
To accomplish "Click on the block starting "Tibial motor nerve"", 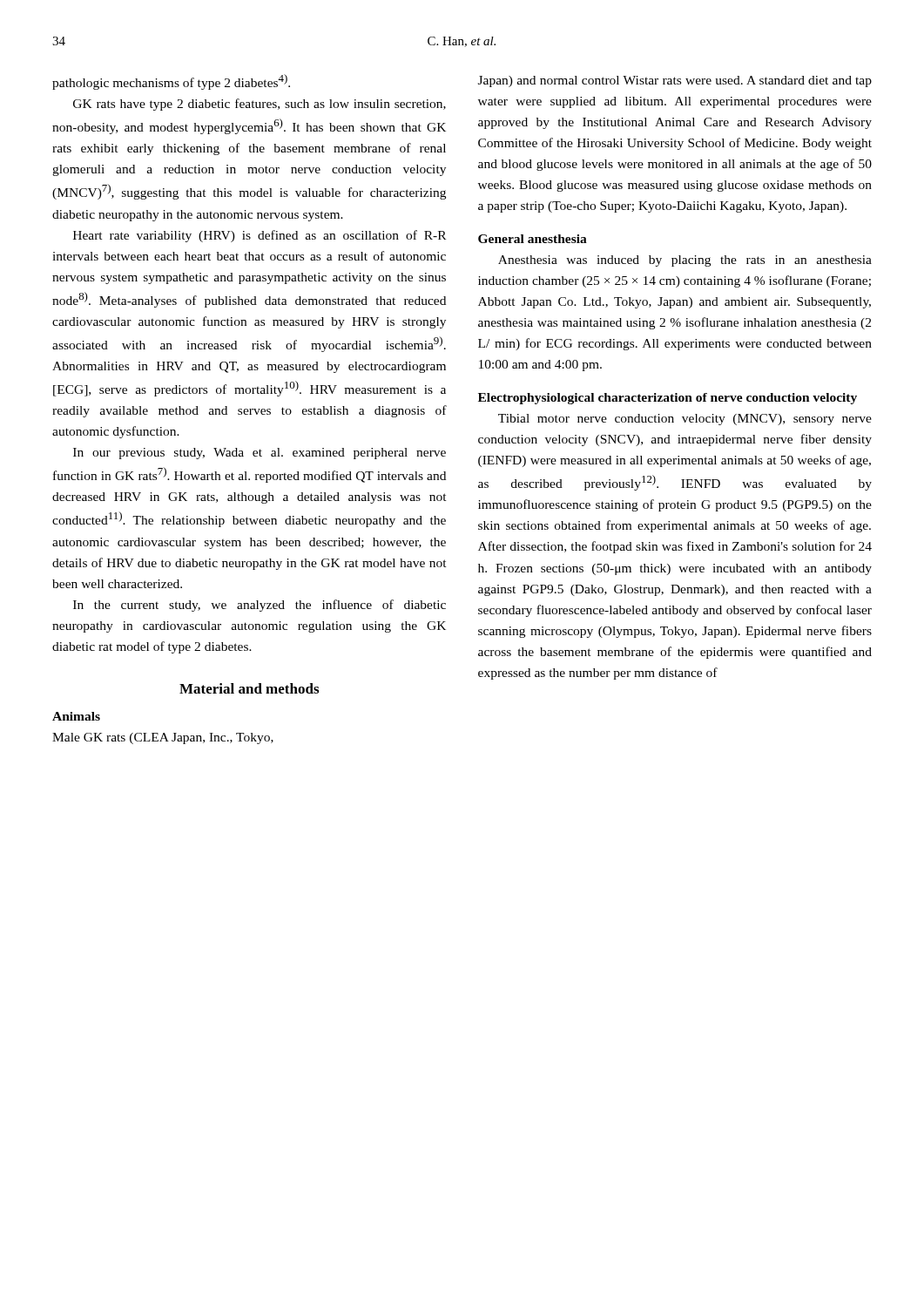I will 675,545.
